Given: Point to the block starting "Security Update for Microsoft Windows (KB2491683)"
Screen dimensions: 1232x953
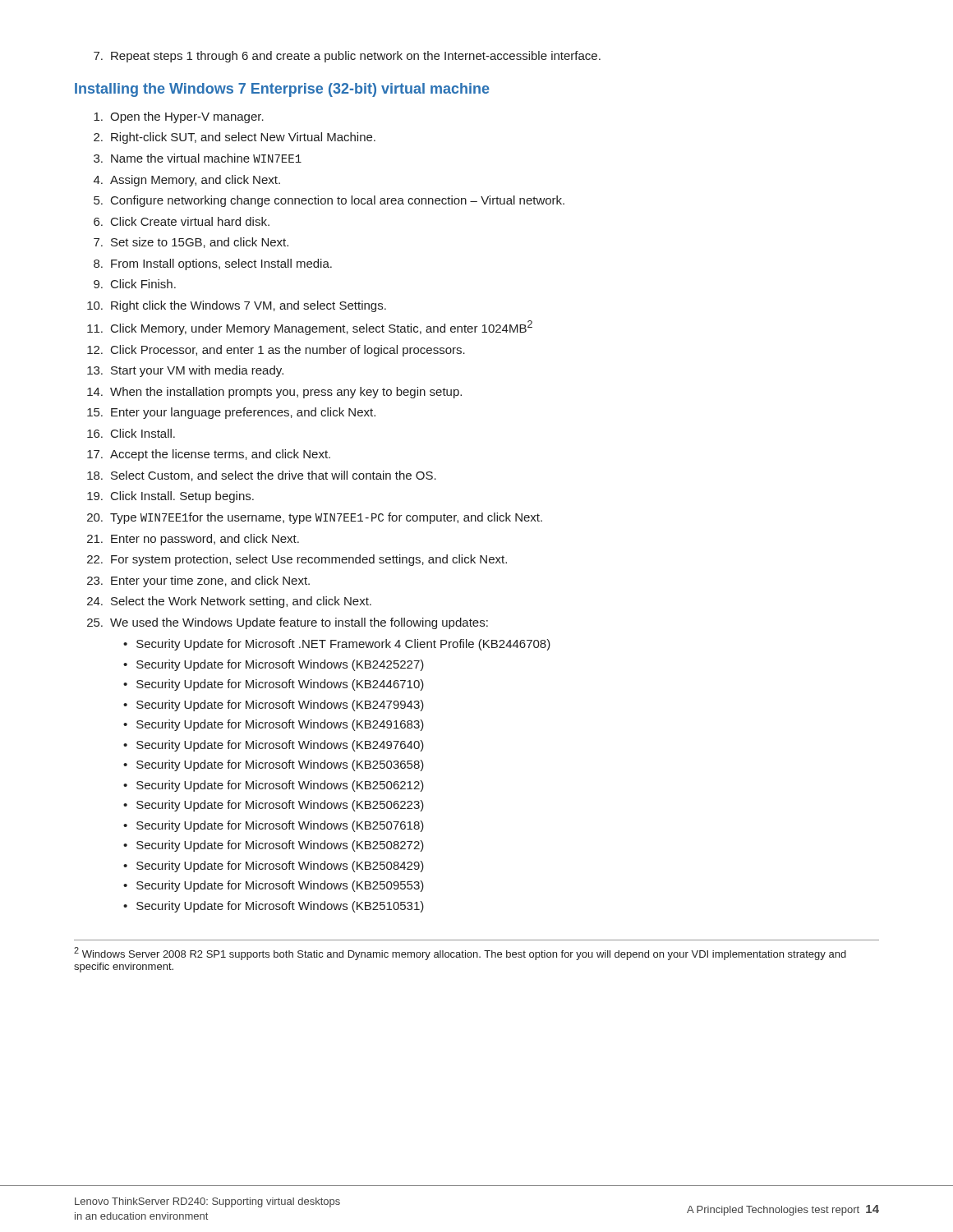Looking at the screenshot, I should (280, 724).
